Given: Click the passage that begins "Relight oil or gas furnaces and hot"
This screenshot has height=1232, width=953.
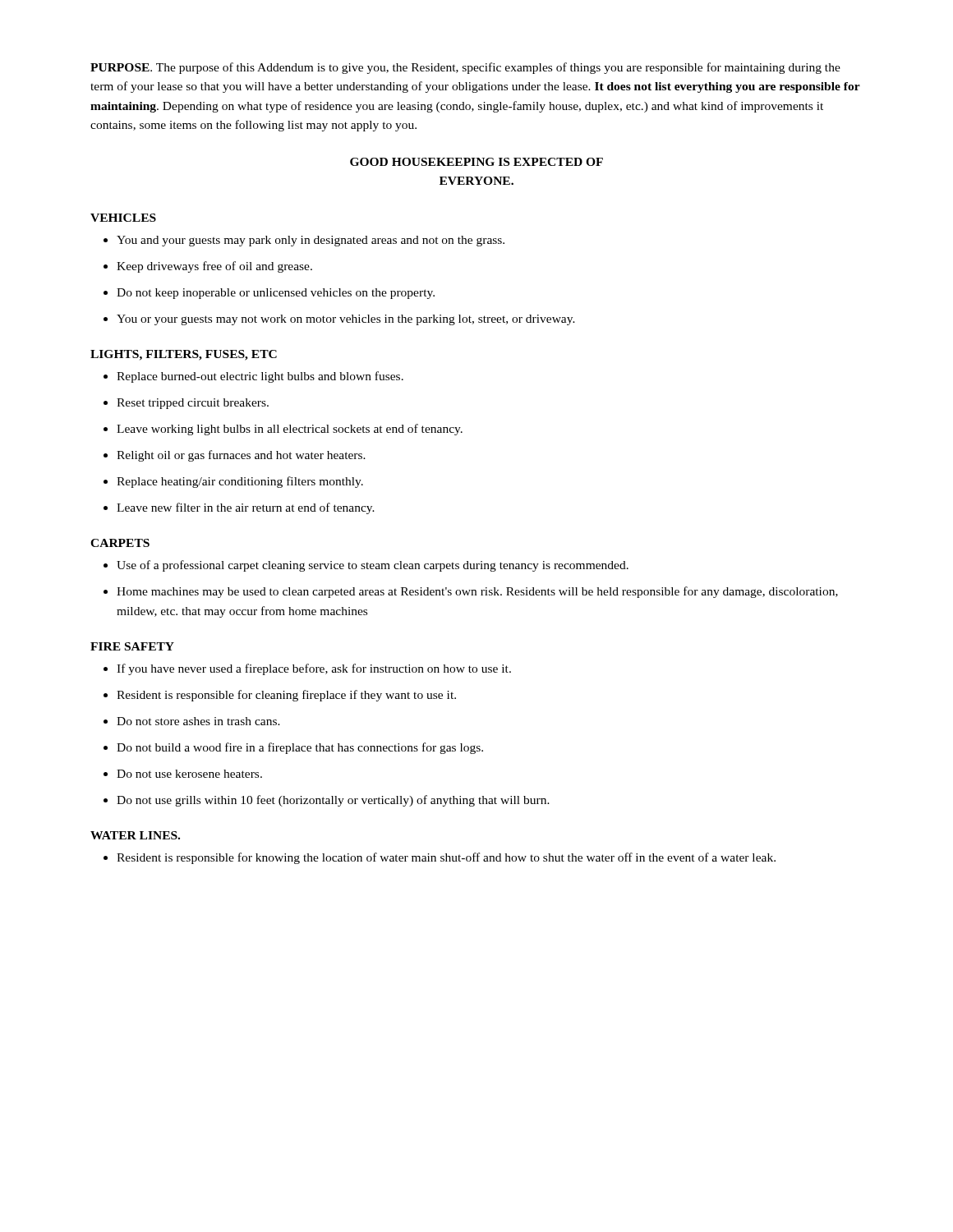Looking at the screenshot, I should coord(235,456).
